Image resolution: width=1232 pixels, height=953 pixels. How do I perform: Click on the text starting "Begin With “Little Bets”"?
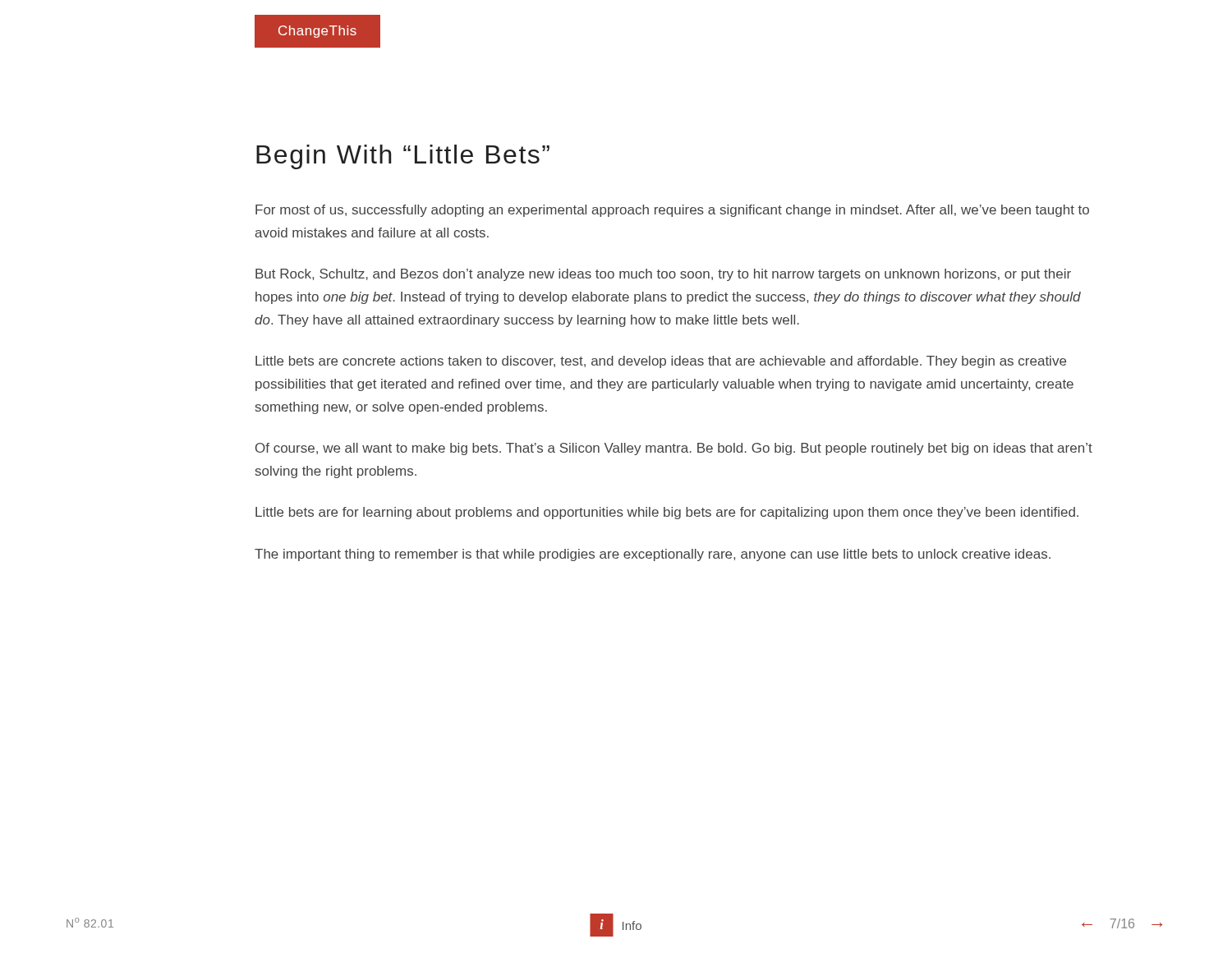coord(403,154)
